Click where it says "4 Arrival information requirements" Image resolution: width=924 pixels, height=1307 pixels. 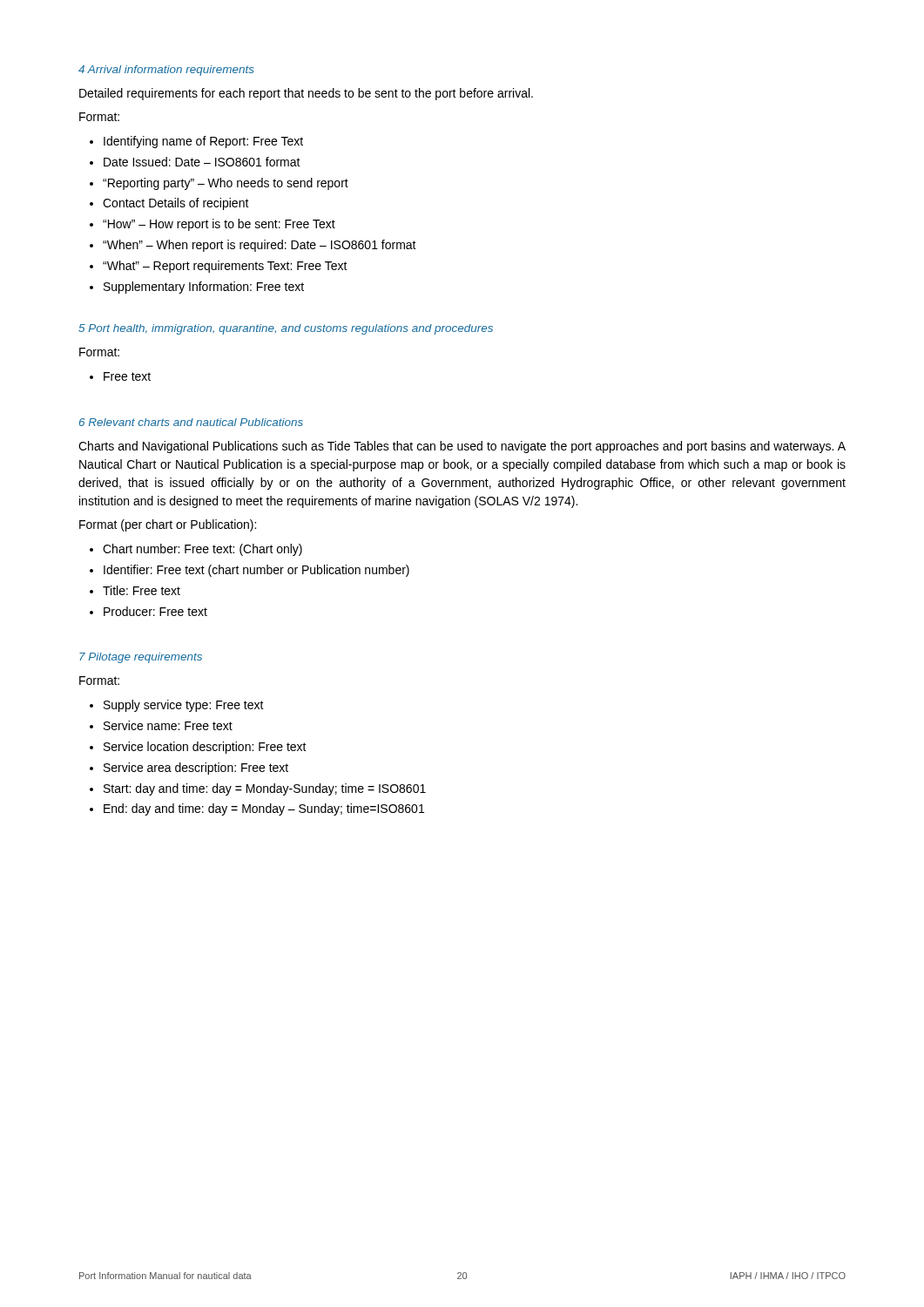click(166, 69)
